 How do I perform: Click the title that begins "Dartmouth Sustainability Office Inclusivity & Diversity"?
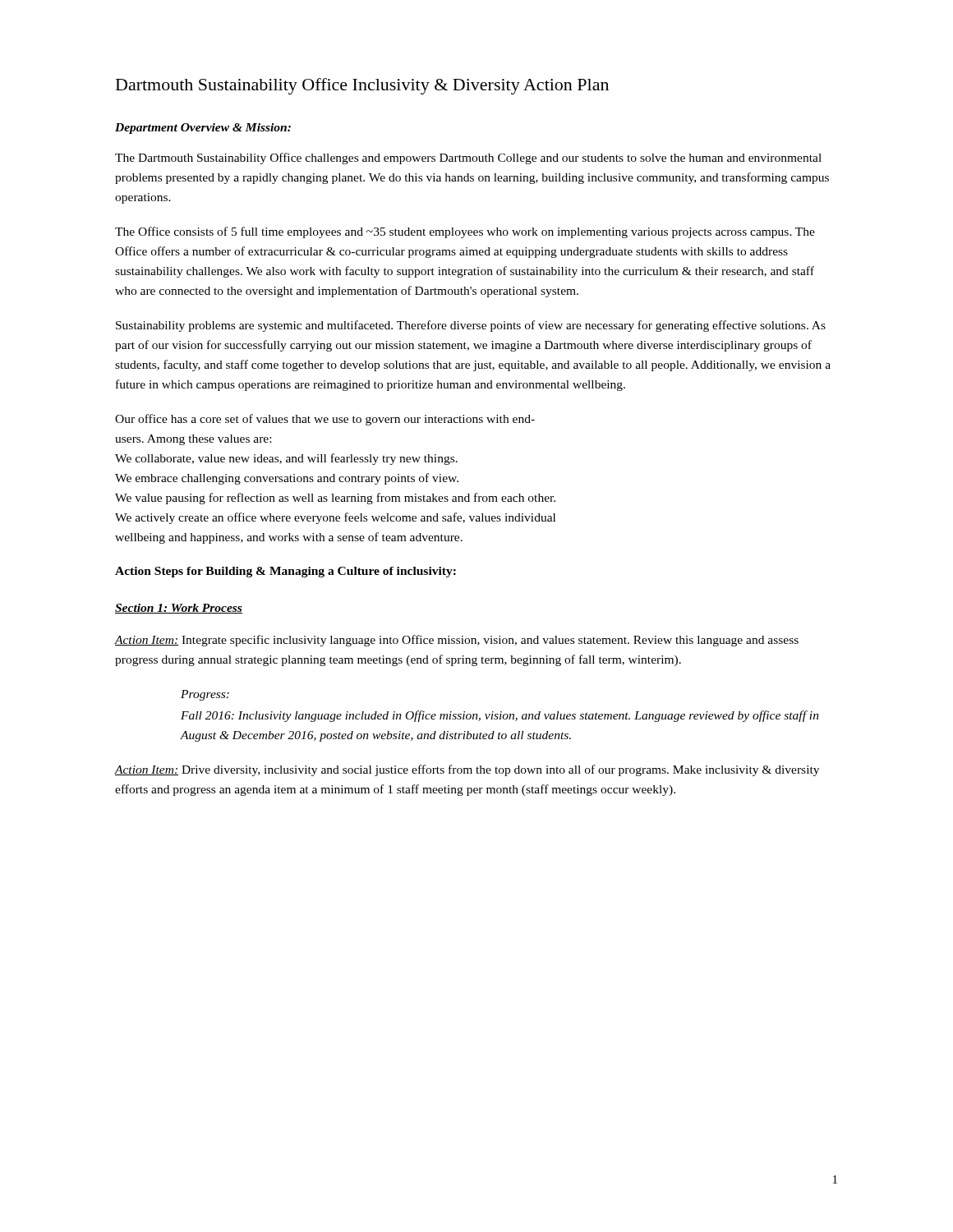coord(362,84)
